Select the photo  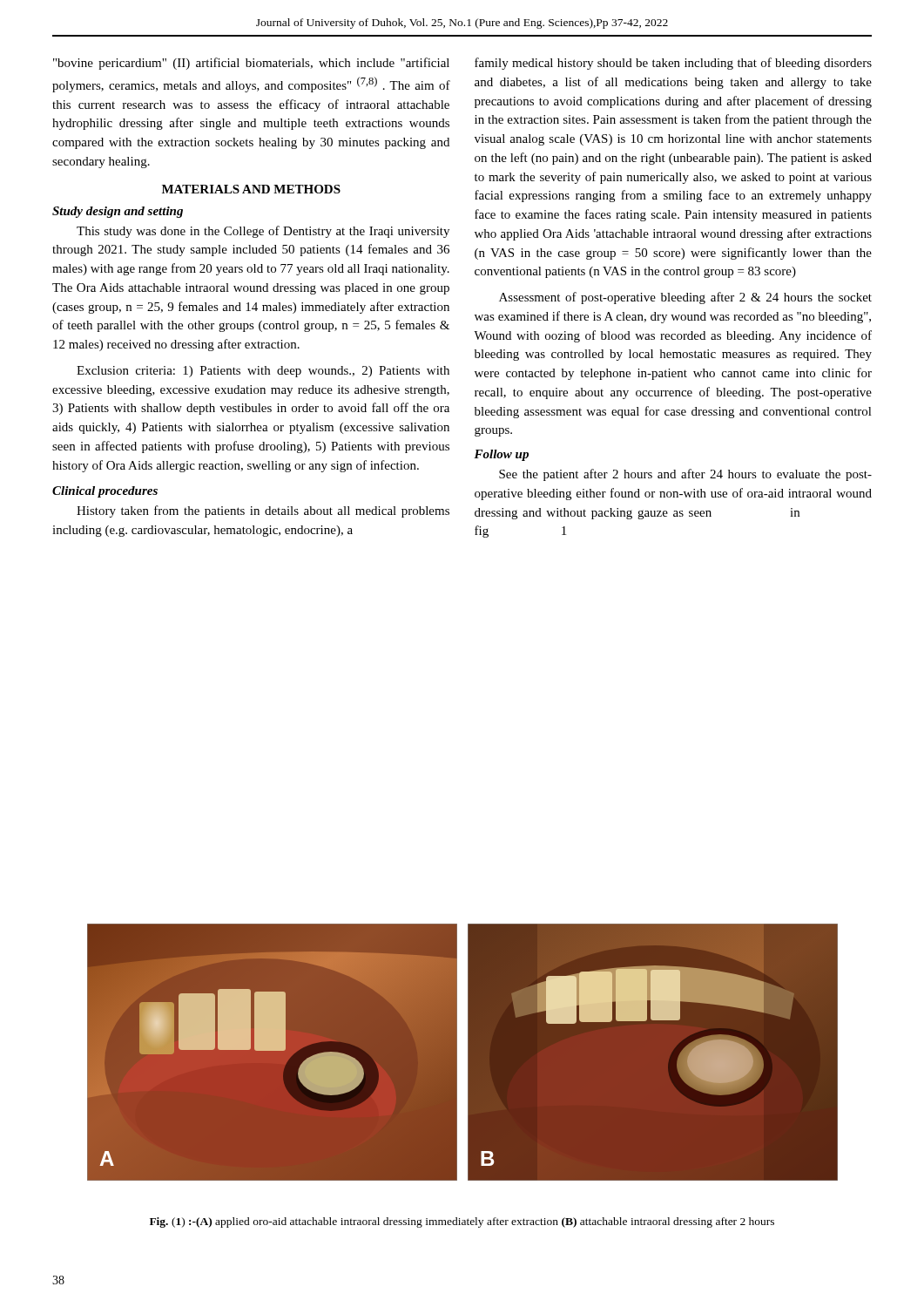462,1052
